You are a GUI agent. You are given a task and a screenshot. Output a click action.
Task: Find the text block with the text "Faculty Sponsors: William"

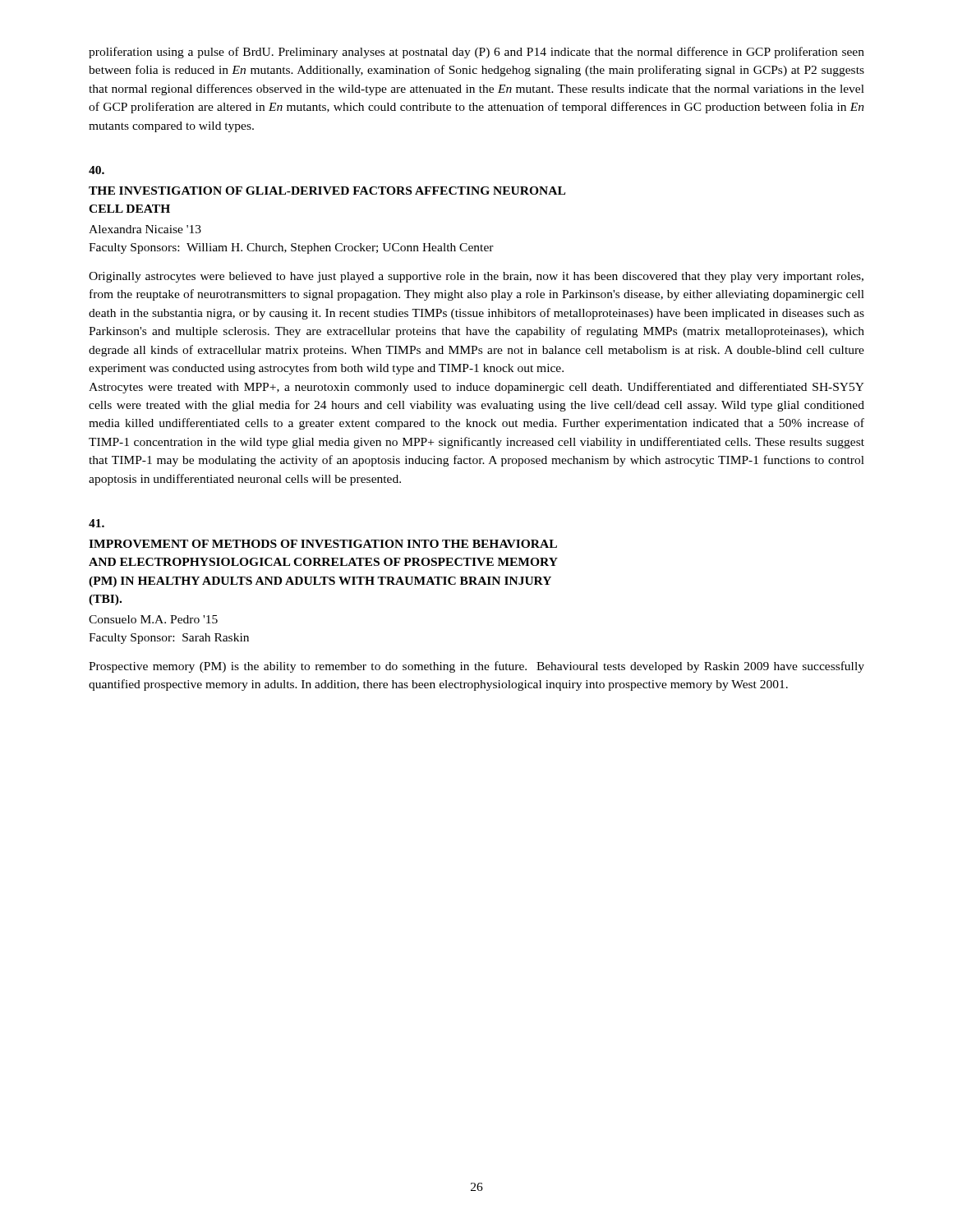click(291, 247)
